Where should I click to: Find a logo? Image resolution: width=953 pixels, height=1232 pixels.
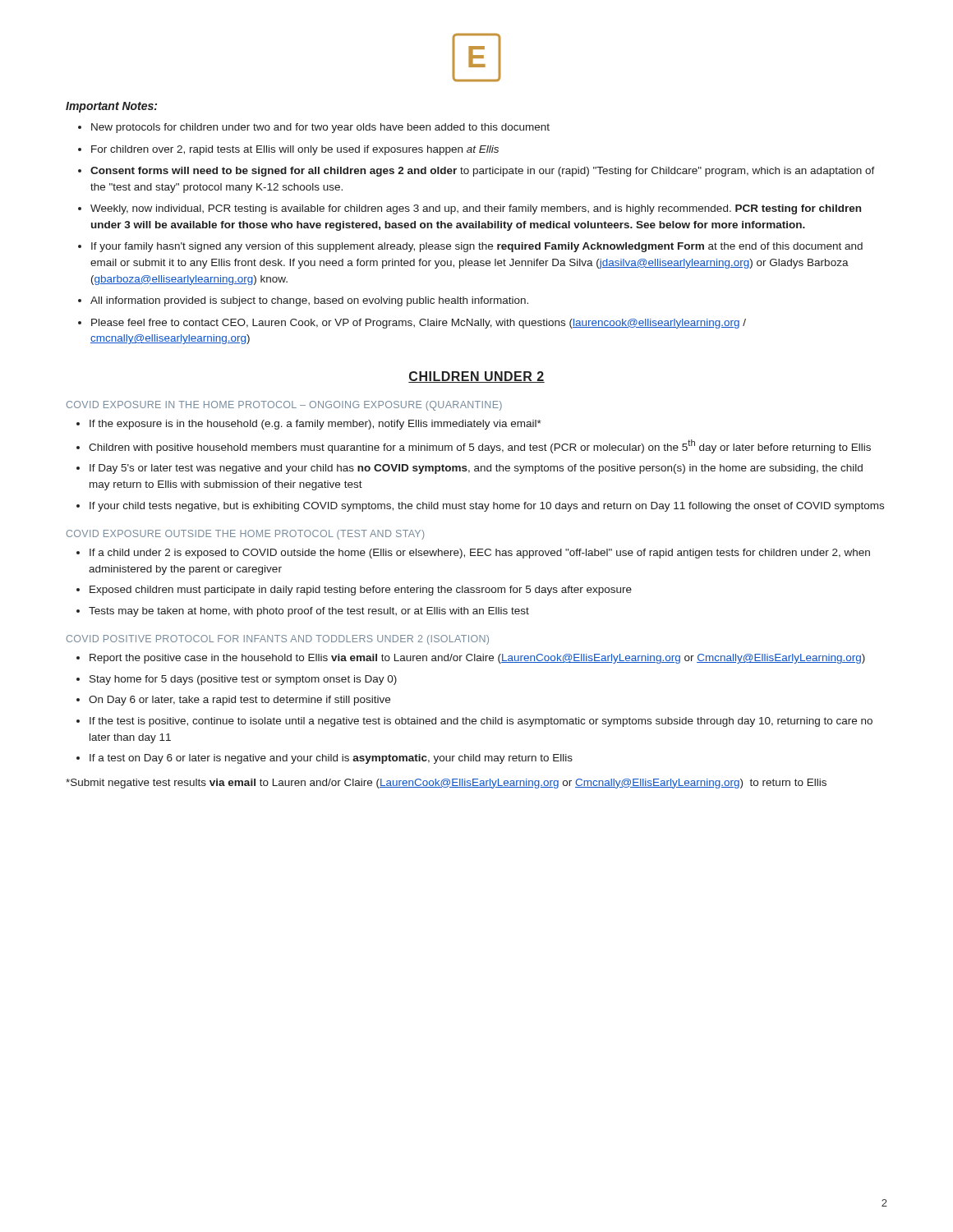click(476, 59)
